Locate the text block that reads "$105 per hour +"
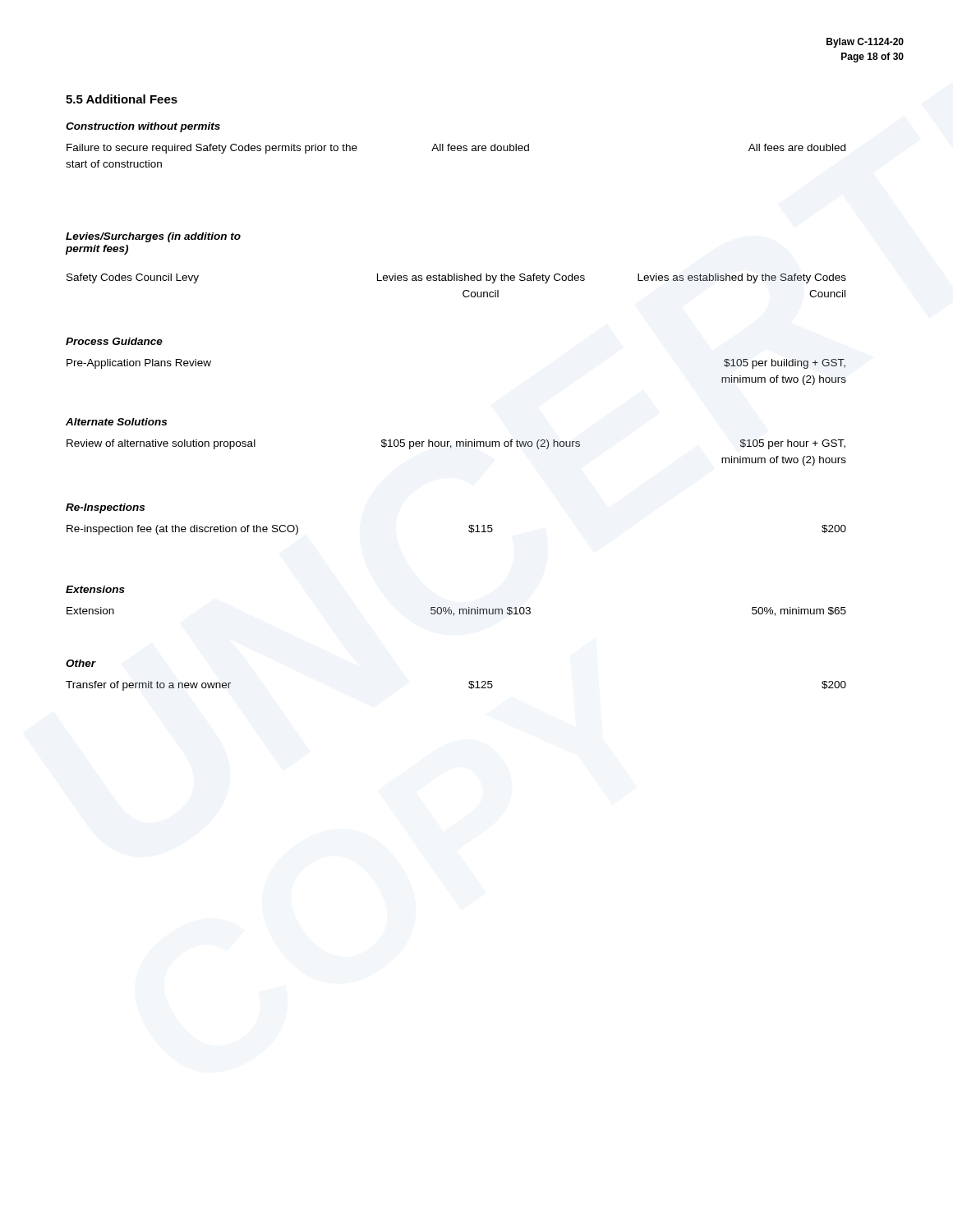The width and height of the screenshot is (953, 1232). tap(784, 451)
